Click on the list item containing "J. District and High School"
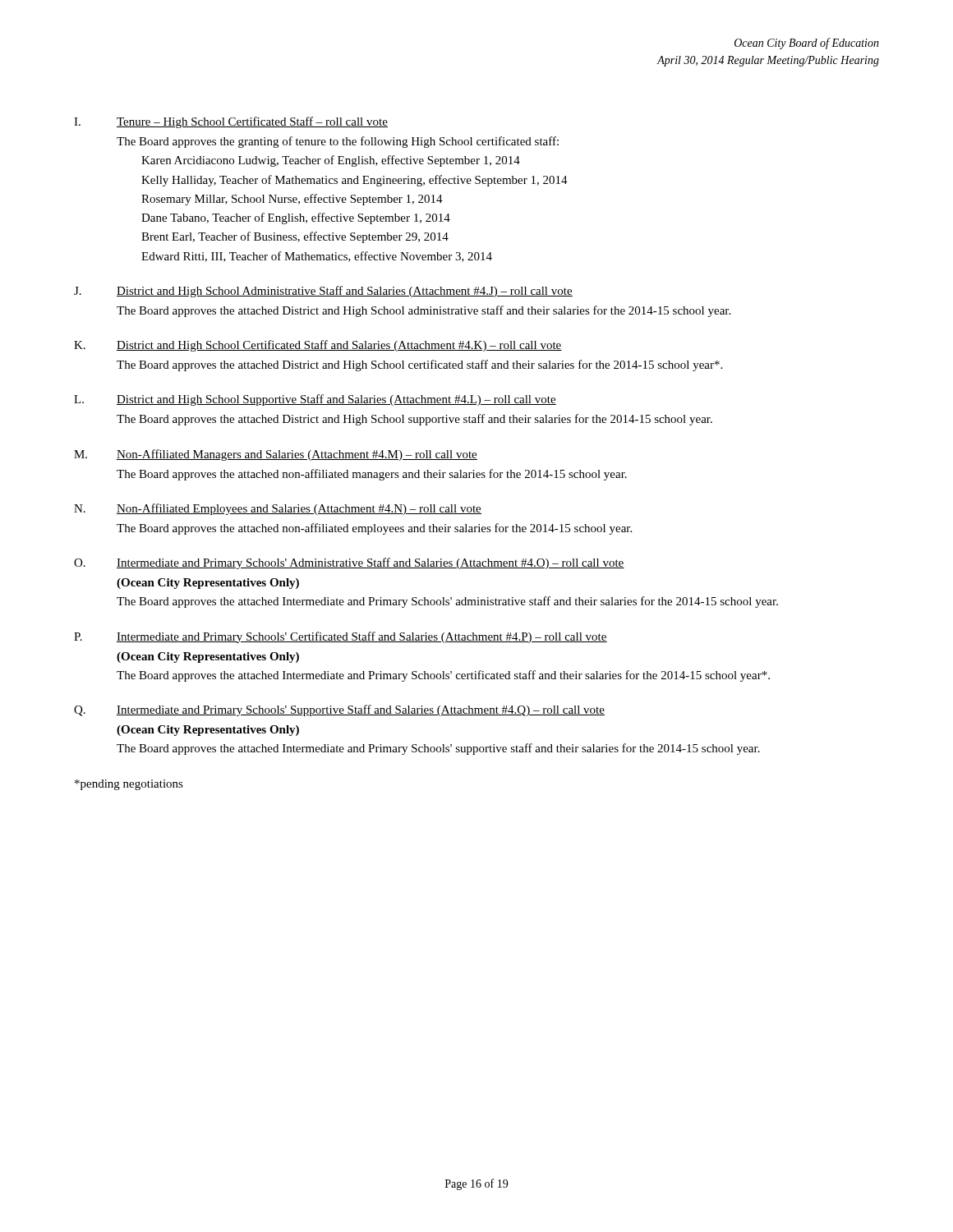This screenshot has width=953, height=1232. (x=476, y=302)
